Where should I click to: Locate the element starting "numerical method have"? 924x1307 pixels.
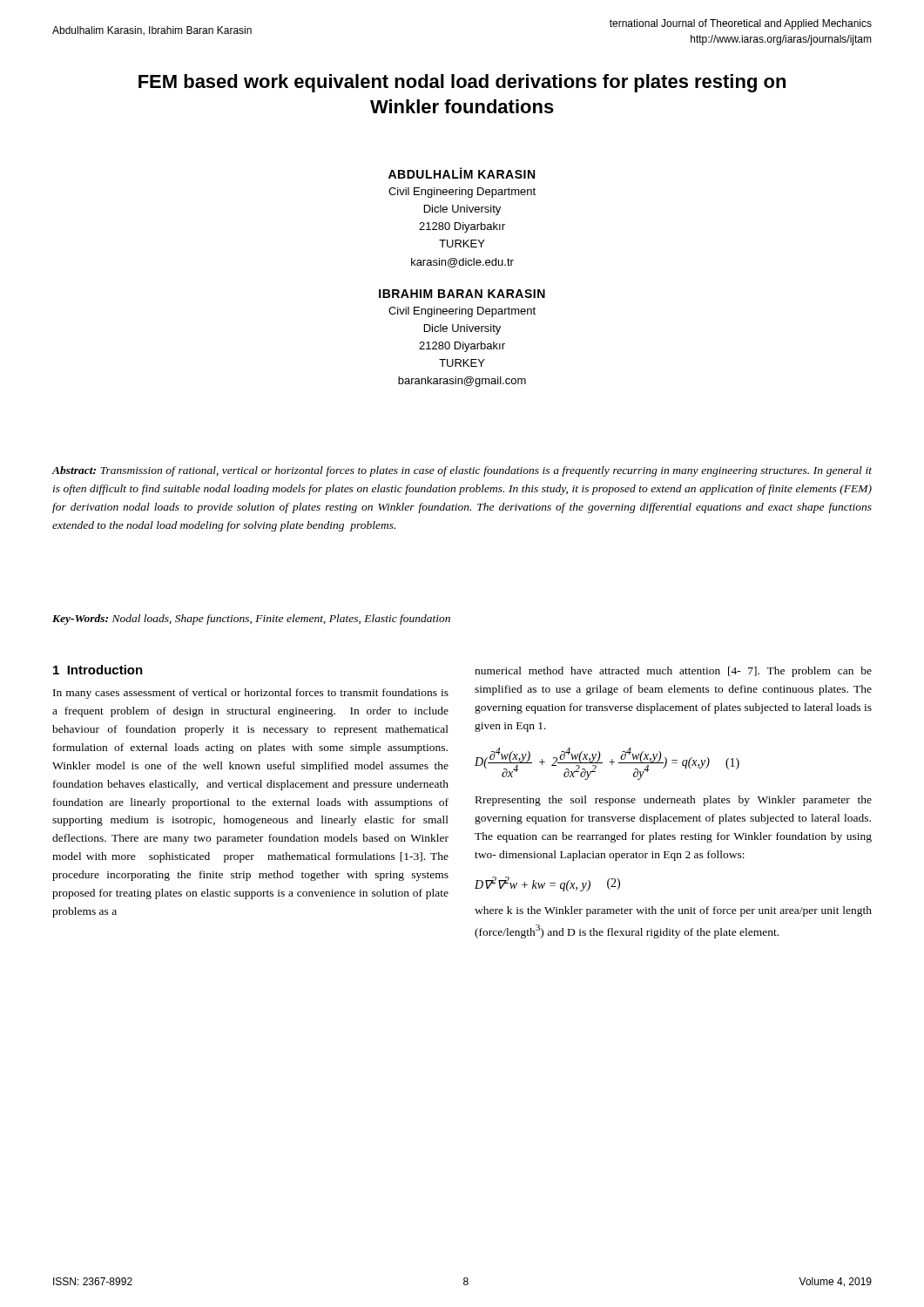[673, 698]
